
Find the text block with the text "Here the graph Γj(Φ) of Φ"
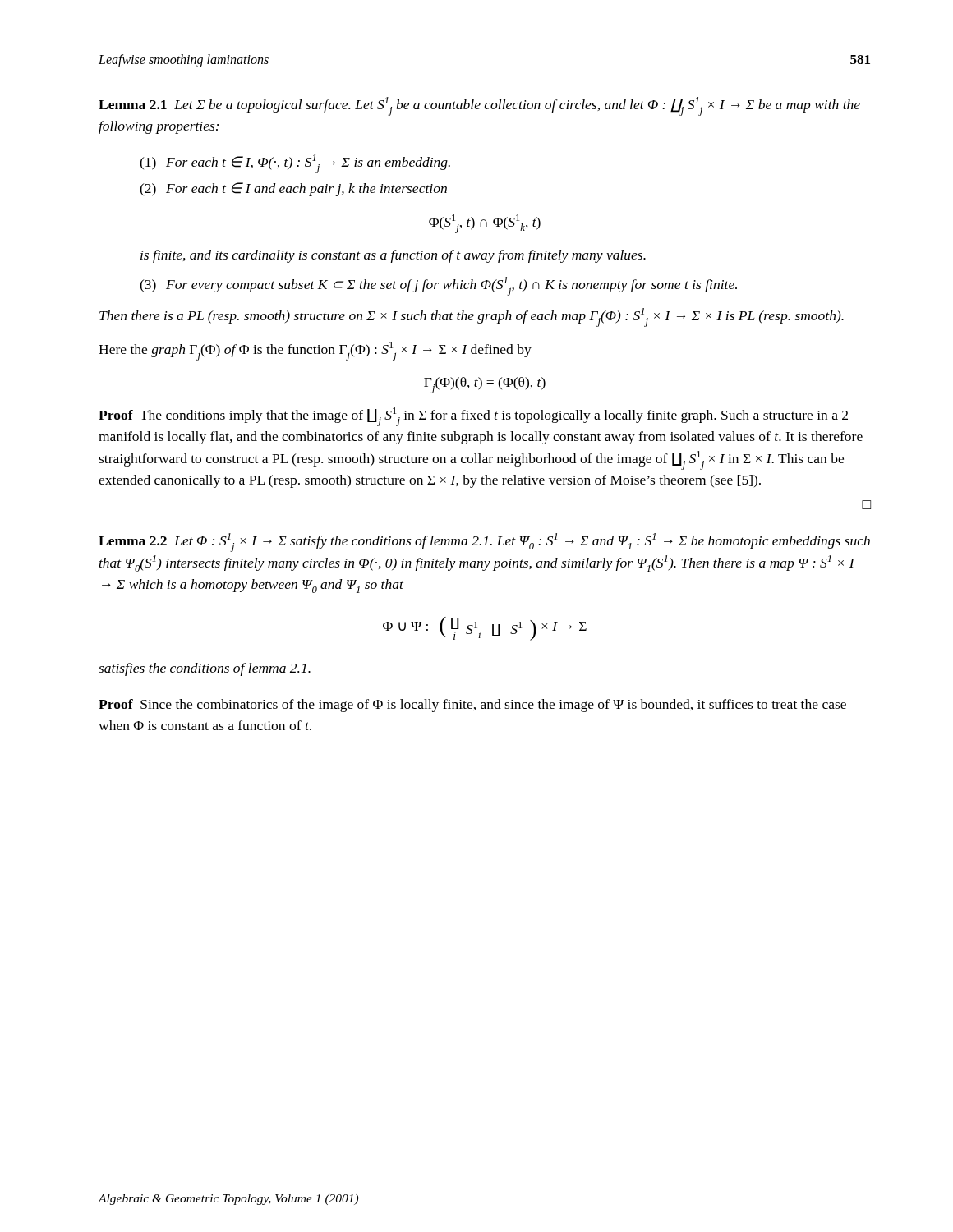[315, 349]
